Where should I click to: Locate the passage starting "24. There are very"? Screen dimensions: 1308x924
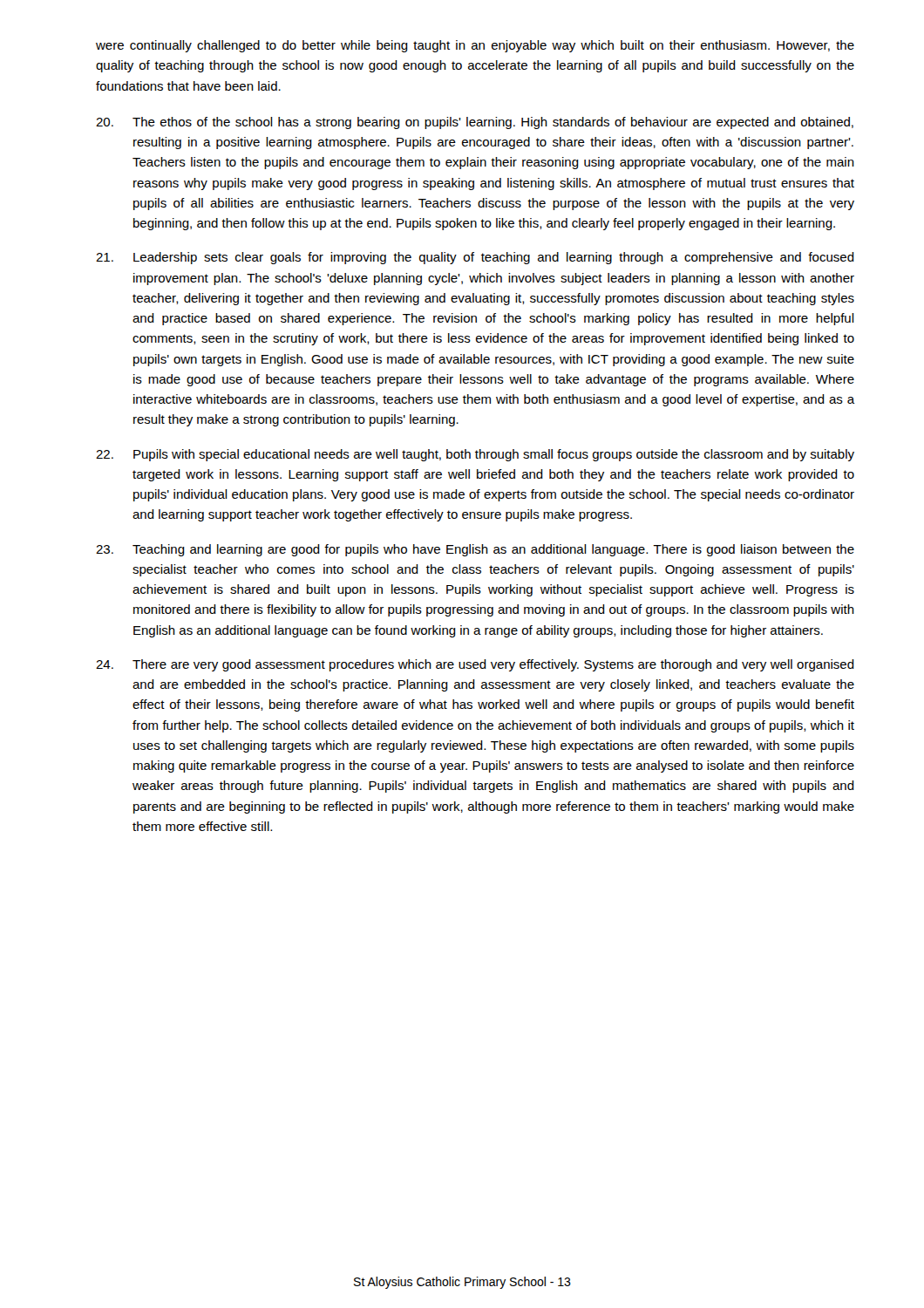click(x=475, y=745)
